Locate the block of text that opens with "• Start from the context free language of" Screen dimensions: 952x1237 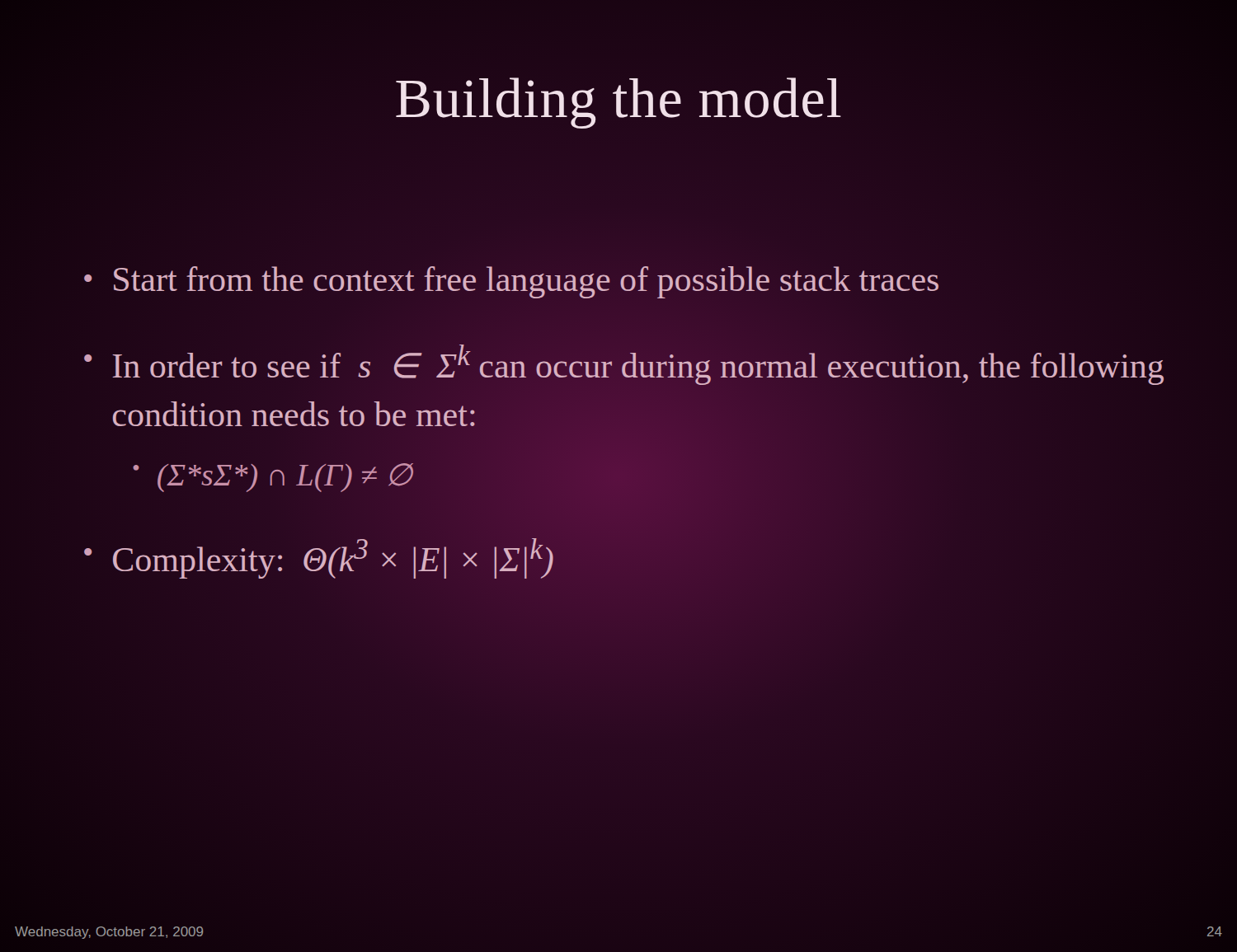(x=627, y=280)
